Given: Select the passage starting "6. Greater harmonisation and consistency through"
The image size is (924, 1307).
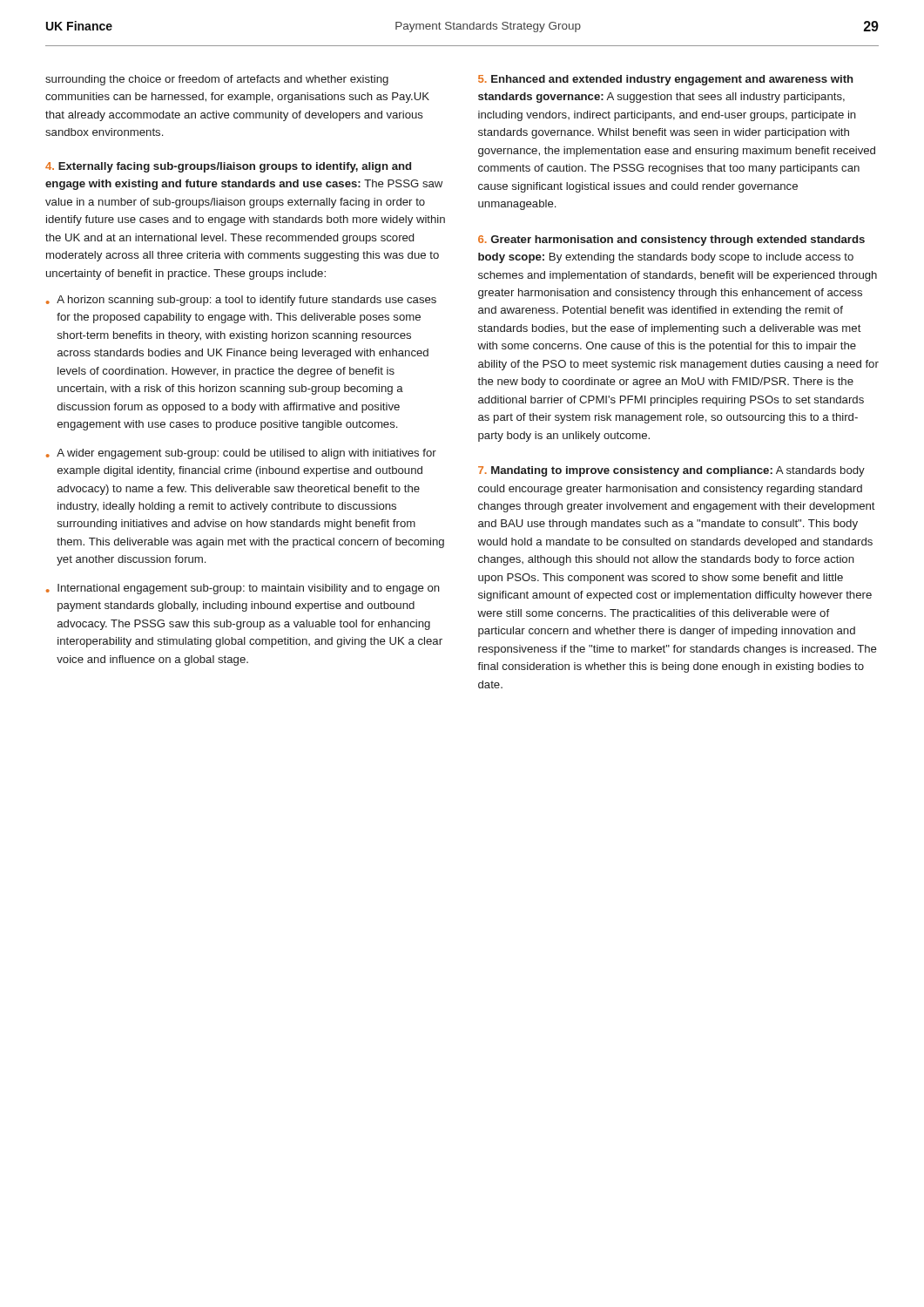Looking at the screenshot, I should coord(678,337).
